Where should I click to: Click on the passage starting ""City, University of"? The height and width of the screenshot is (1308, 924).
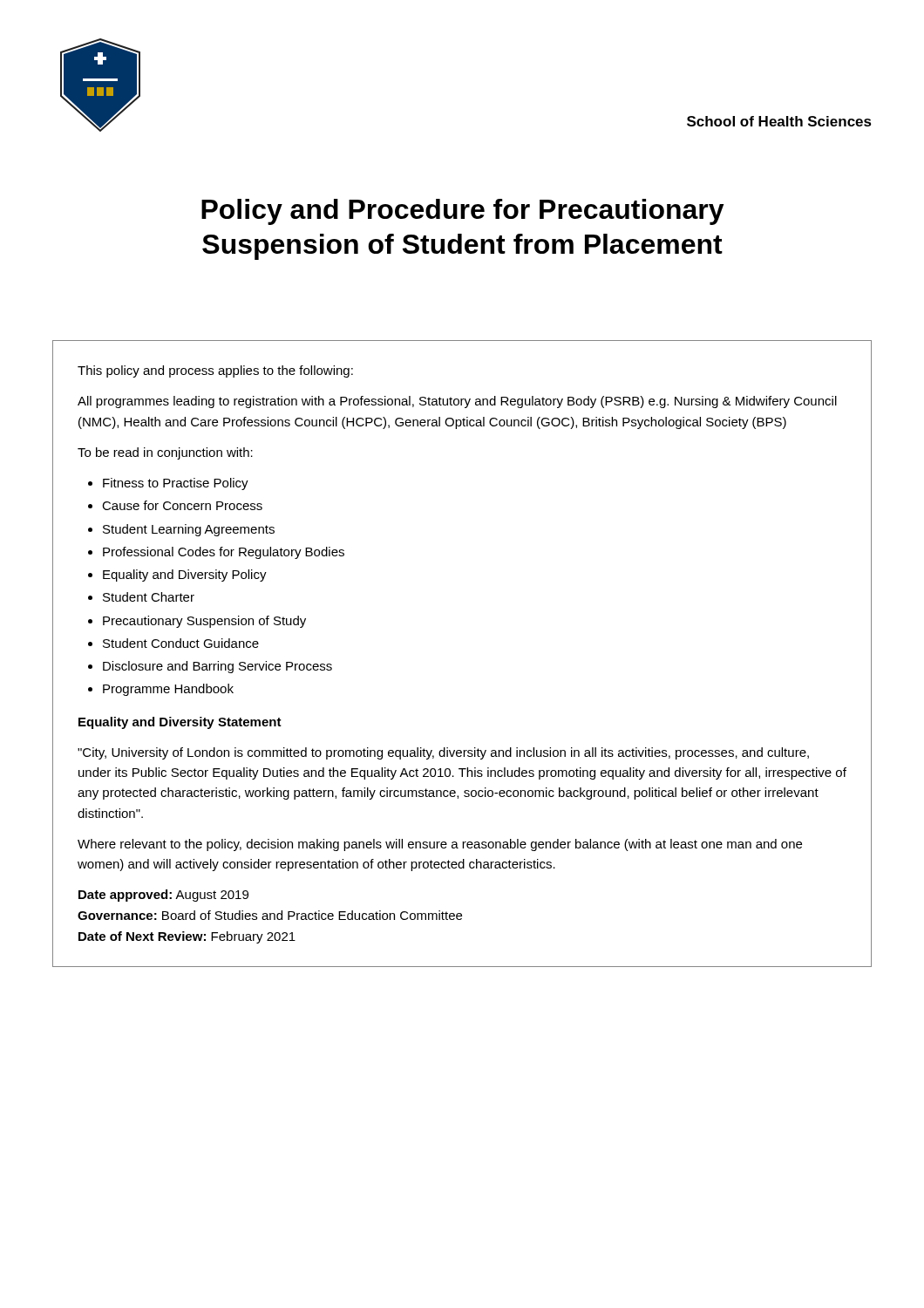462,782
